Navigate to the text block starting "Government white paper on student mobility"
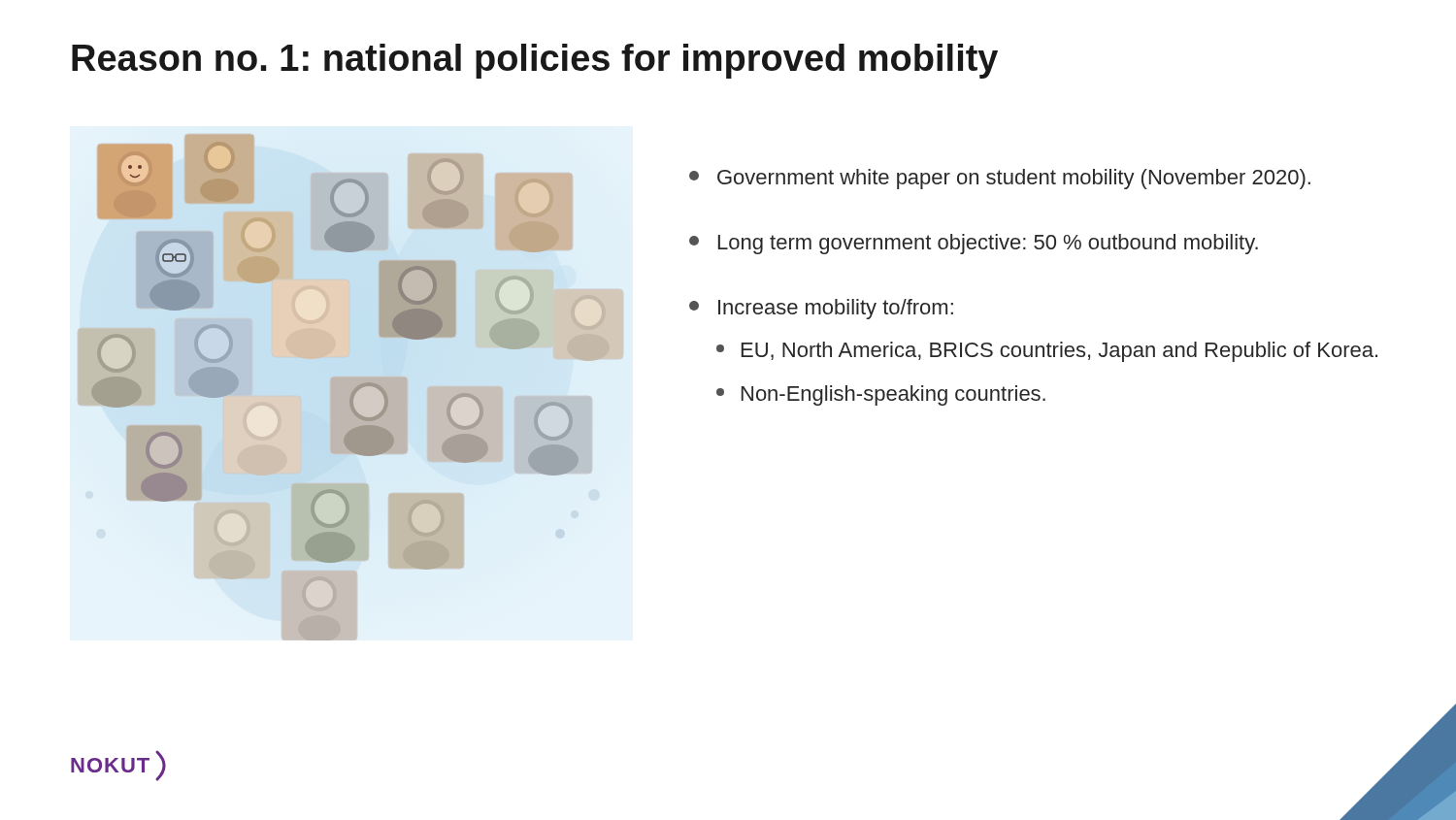This screenshot has width=1456, height=820. pyautogui.click(x=1001, y=178)
